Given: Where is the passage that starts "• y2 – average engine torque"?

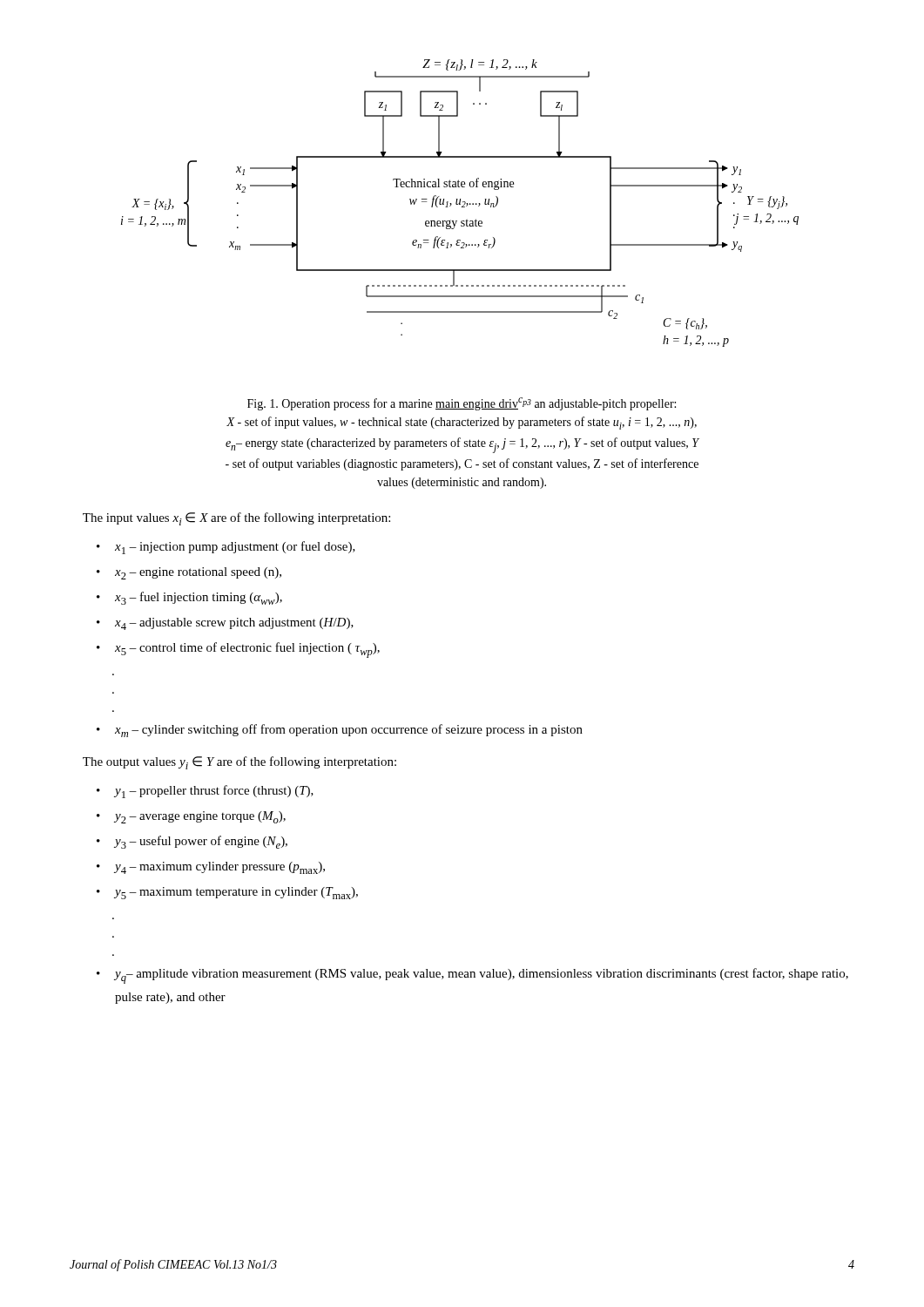Looking at the screenshot, I should 191,817.
